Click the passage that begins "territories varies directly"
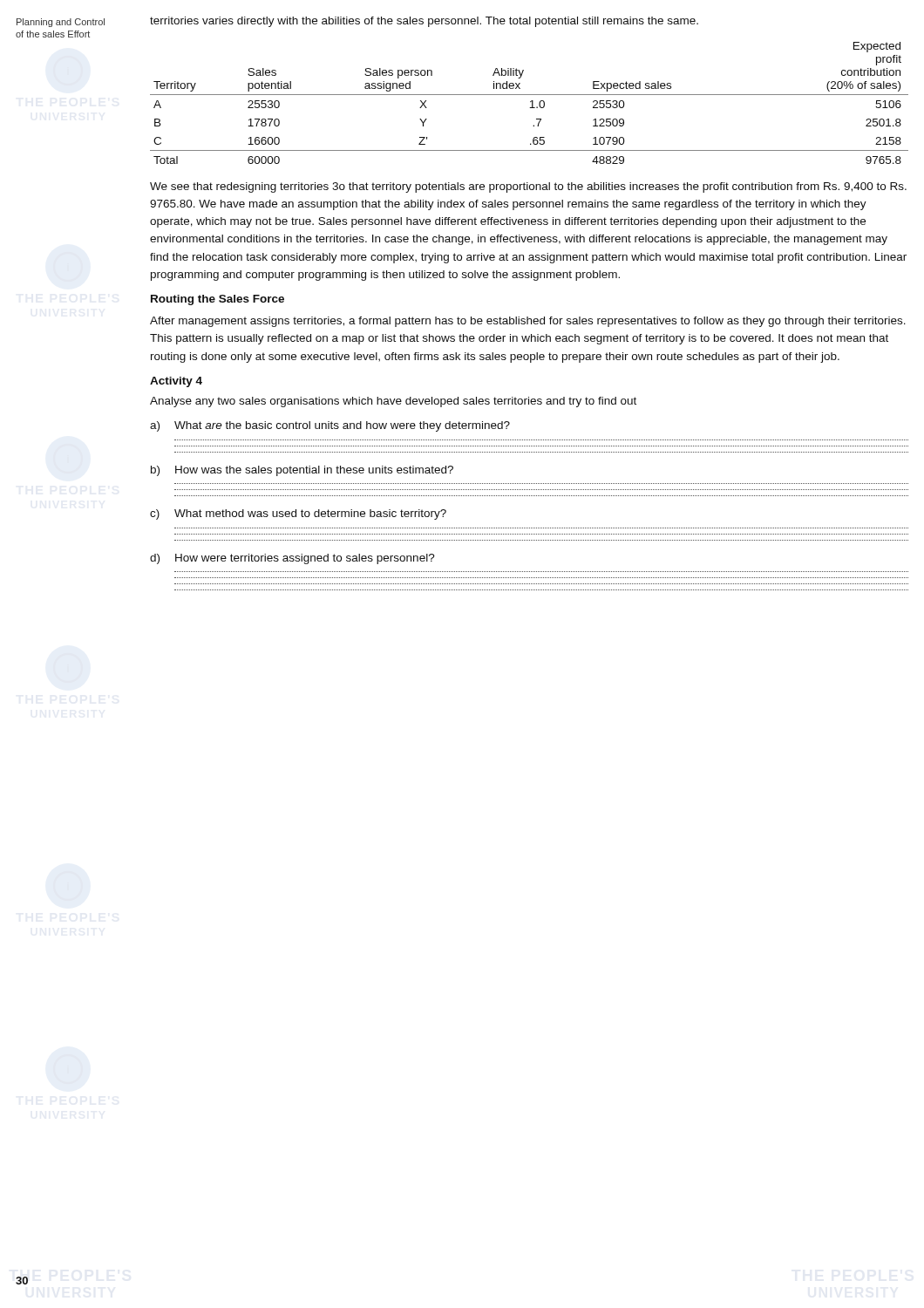The height and width of the screenshot is (1308, 924). pos(425,21)
